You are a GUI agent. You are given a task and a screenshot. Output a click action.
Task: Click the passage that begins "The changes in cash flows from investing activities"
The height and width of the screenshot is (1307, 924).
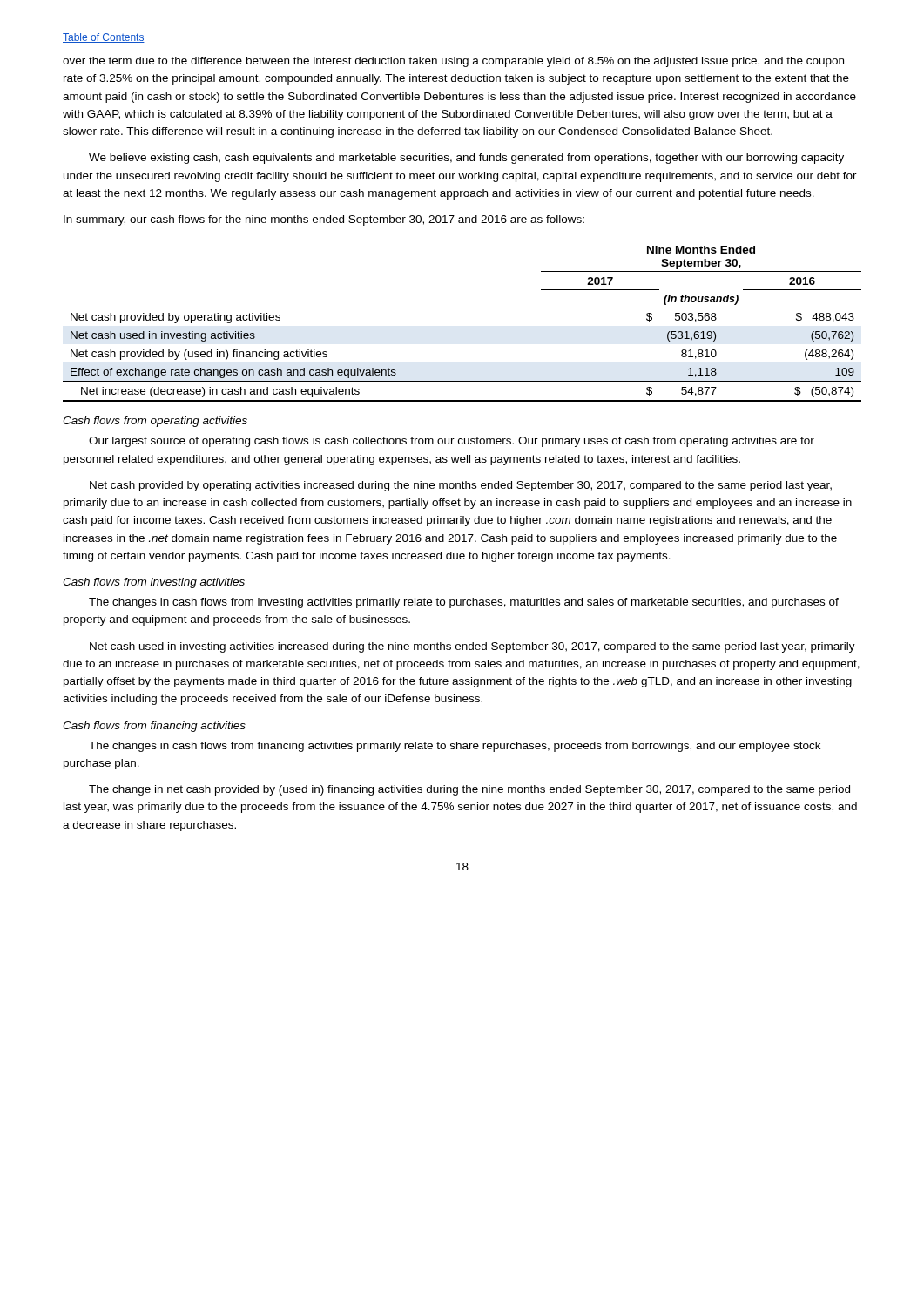coord(451,610)
